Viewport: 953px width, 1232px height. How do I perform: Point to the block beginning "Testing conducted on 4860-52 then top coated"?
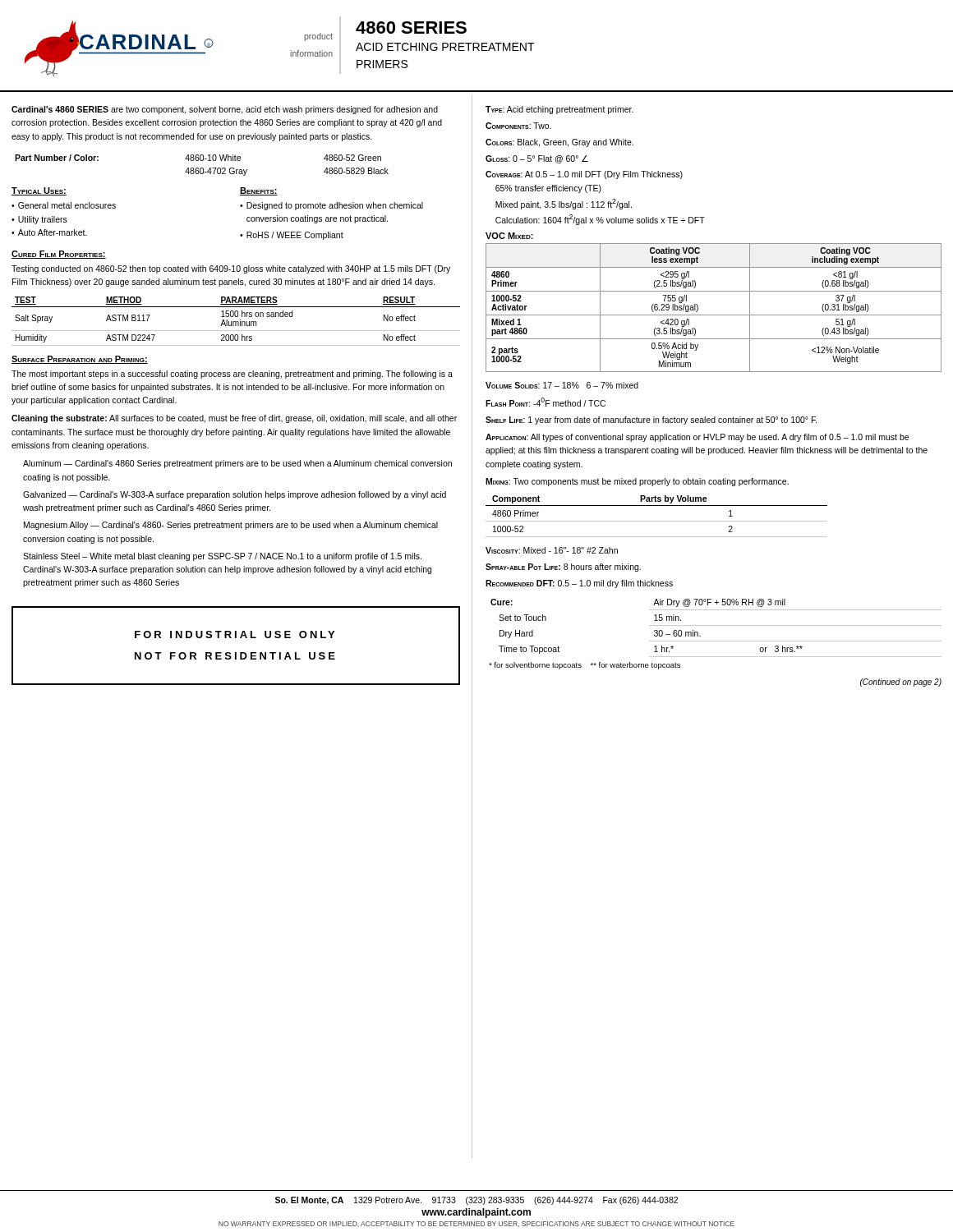231,275
